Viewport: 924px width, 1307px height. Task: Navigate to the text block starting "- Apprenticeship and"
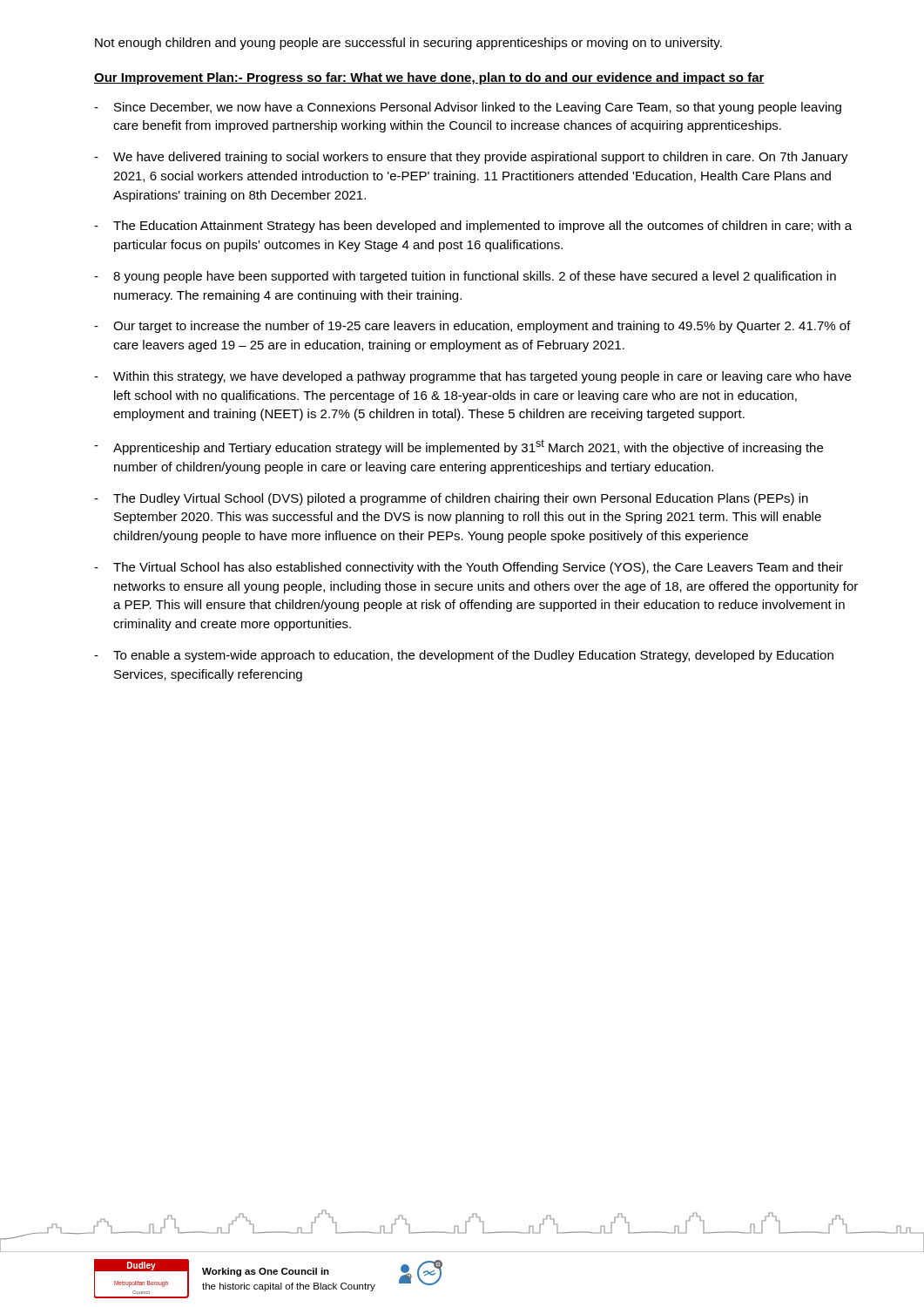478,456
